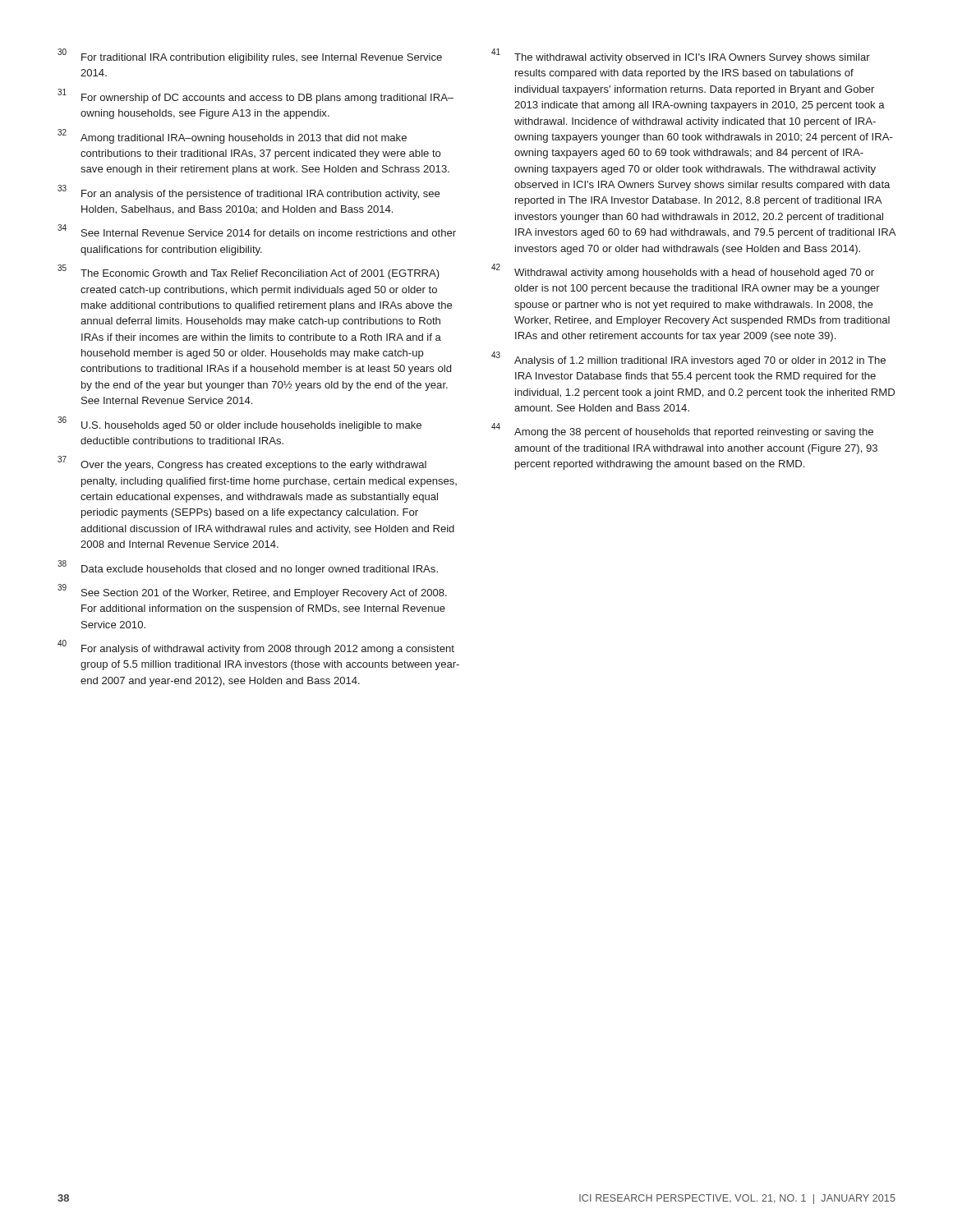Find the block on this page that starts "36 U.S. households aged 50"
Screen dimensions: 1232x953
pyautogui.click(x=260, y=433)
